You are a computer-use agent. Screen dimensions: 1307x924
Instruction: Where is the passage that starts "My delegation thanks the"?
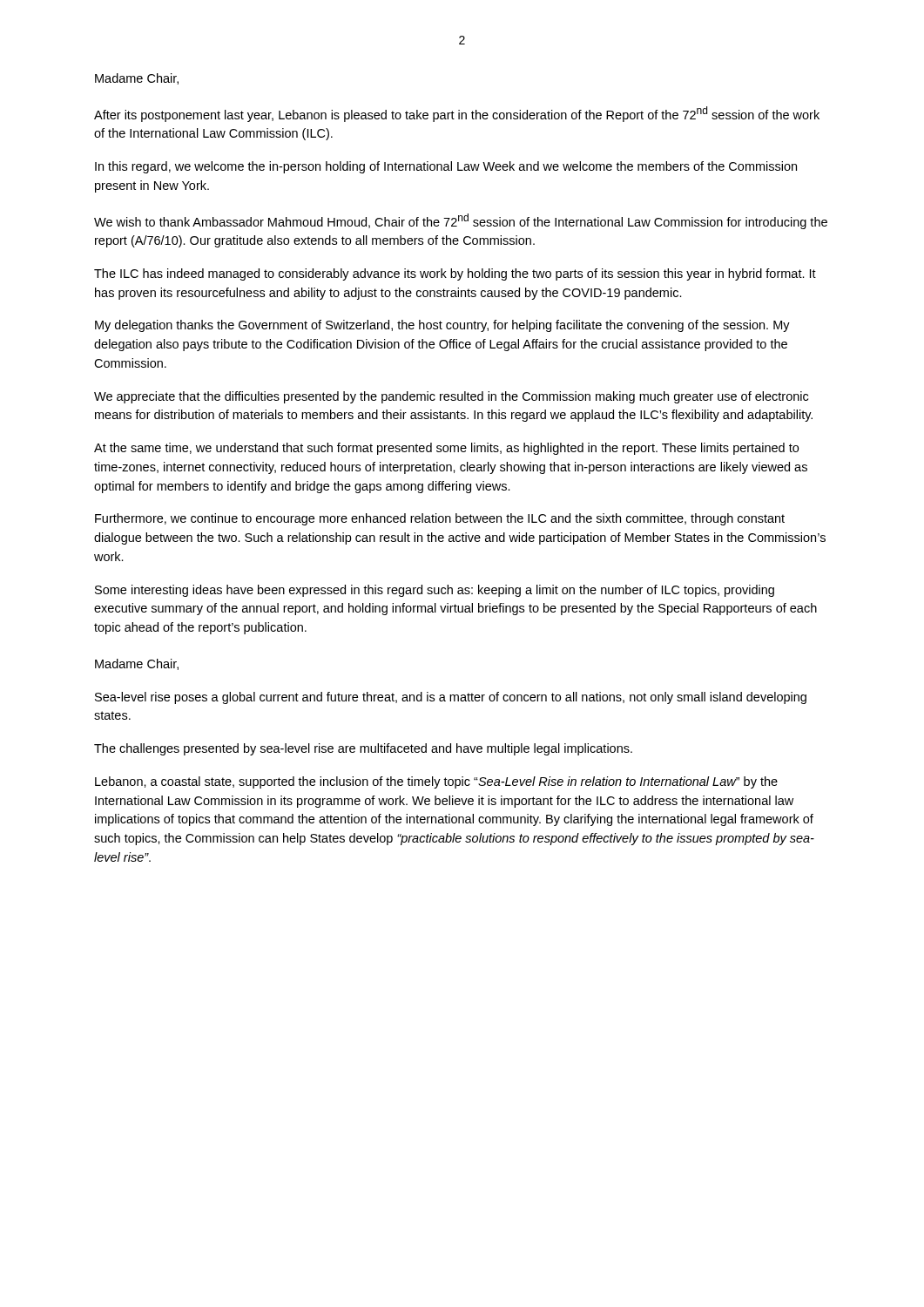tap(442, 344)
